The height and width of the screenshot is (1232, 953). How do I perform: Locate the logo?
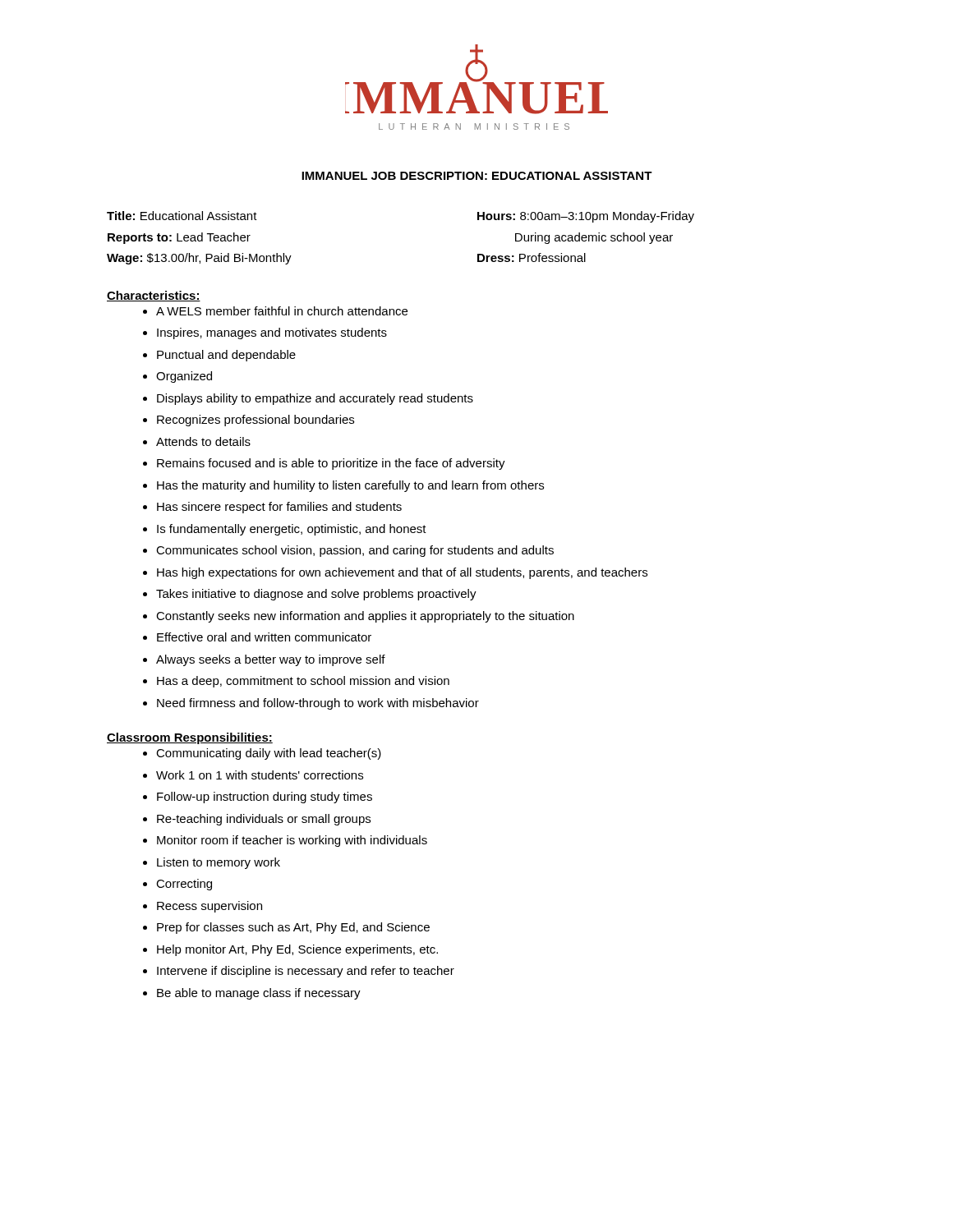(476, 96)
